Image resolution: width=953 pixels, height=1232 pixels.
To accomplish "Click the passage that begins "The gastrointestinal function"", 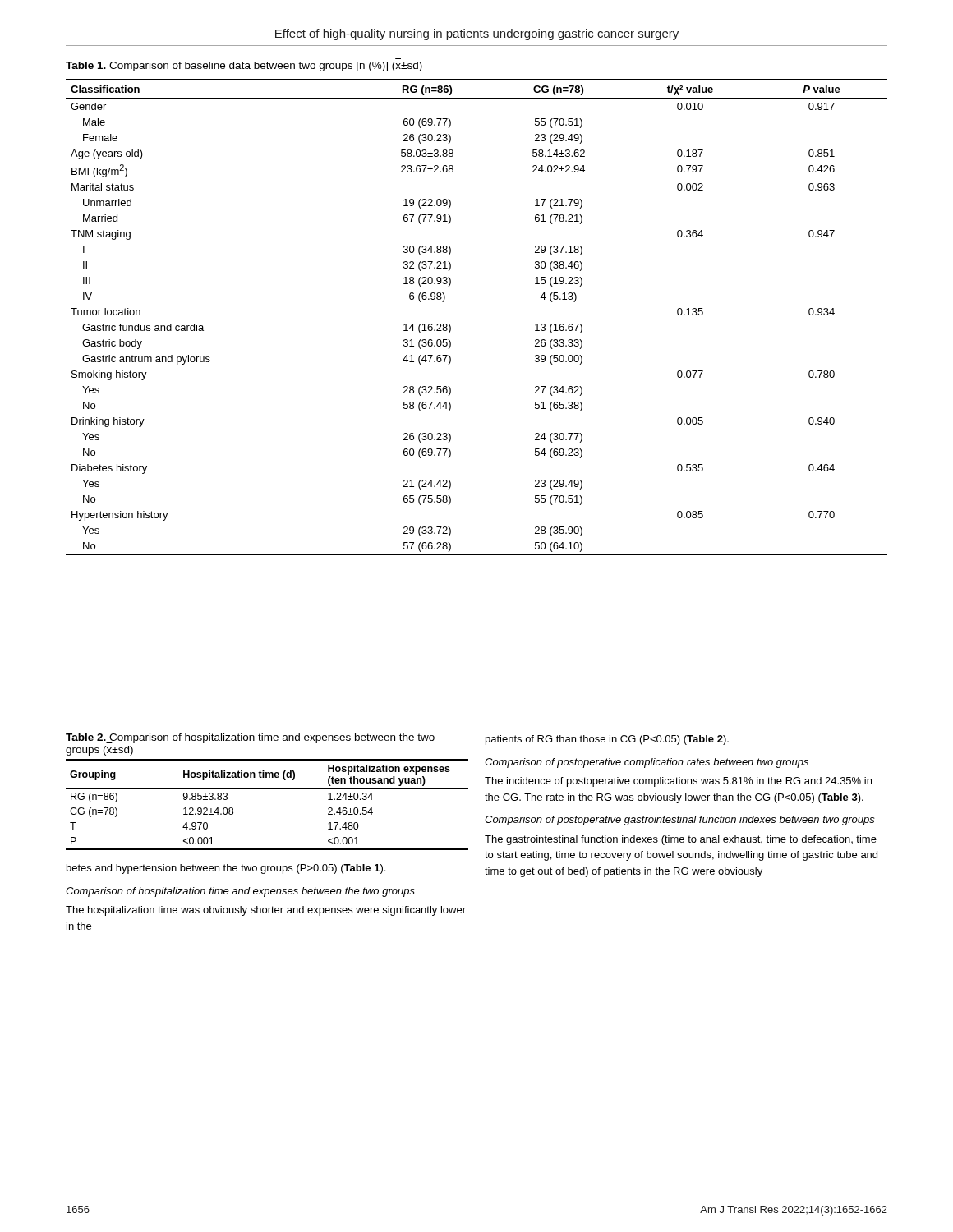I will (x=681, y=855).
